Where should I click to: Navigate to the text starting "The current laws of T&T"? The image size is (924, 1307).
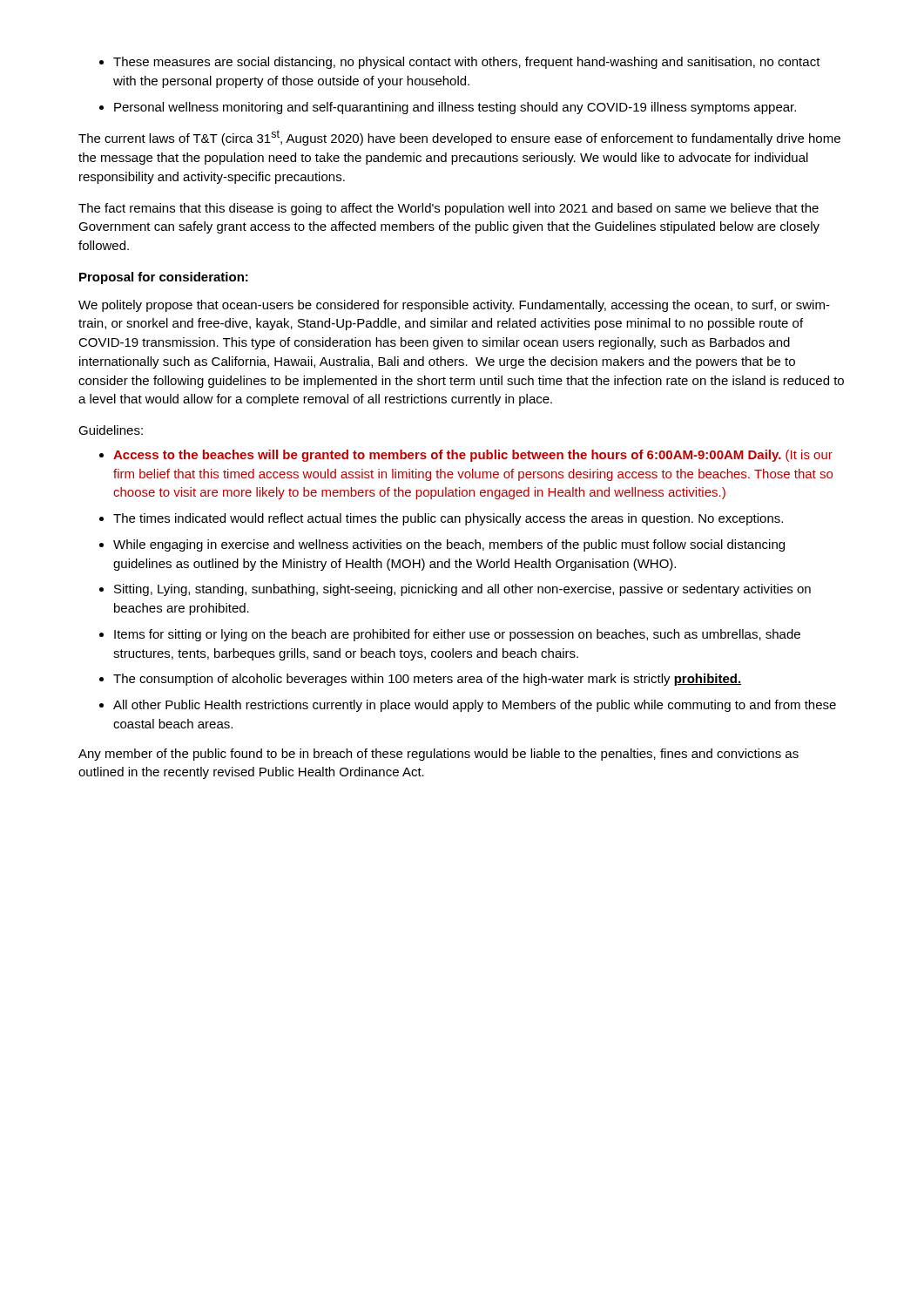click(462, 156)
